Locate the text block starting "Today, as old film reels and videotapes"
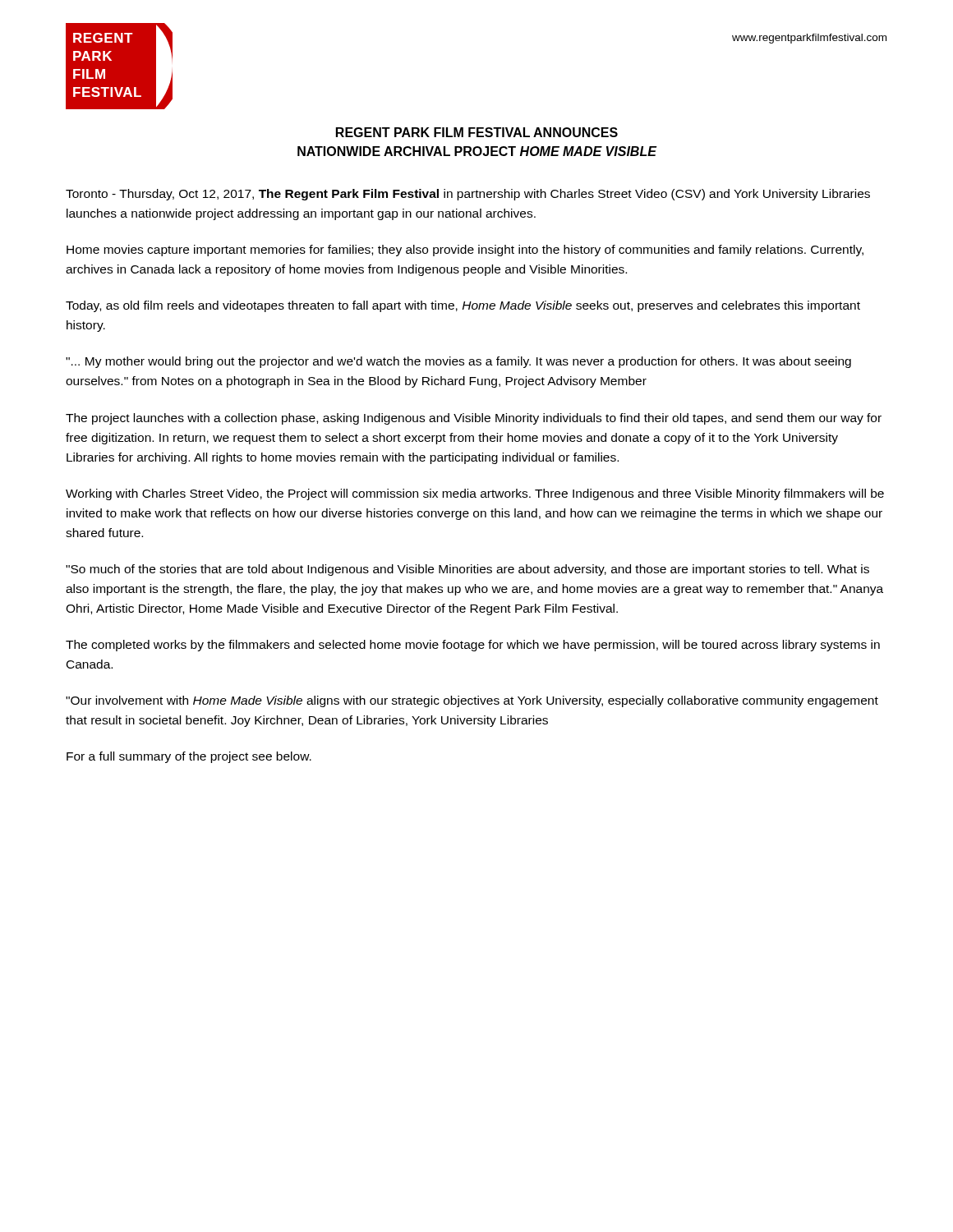953x1232 pixels. [463, 315]
